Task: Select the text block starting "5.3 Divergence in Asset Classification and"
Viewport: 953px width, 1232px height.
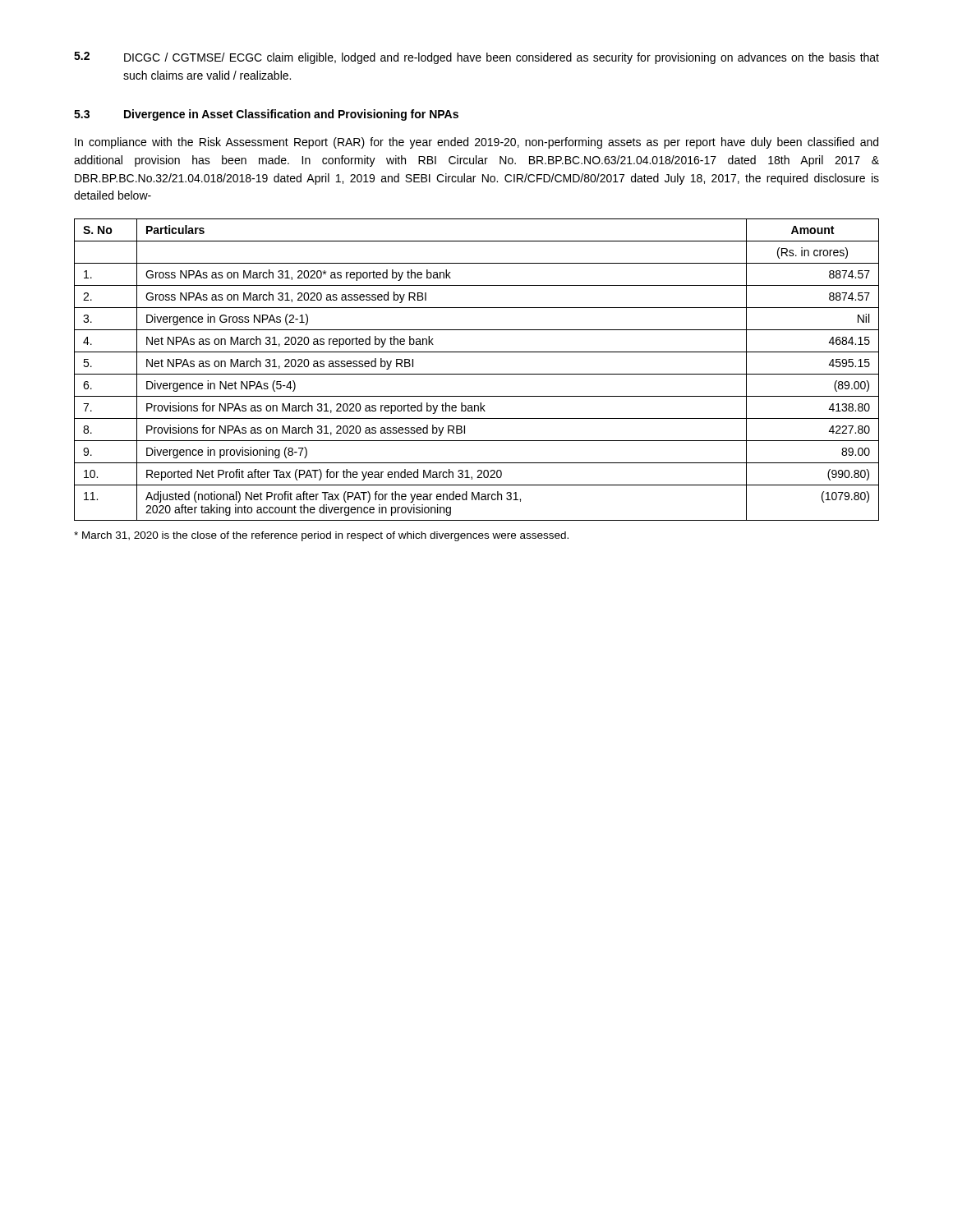Action: pyautogui.click(x=266, y=115)
